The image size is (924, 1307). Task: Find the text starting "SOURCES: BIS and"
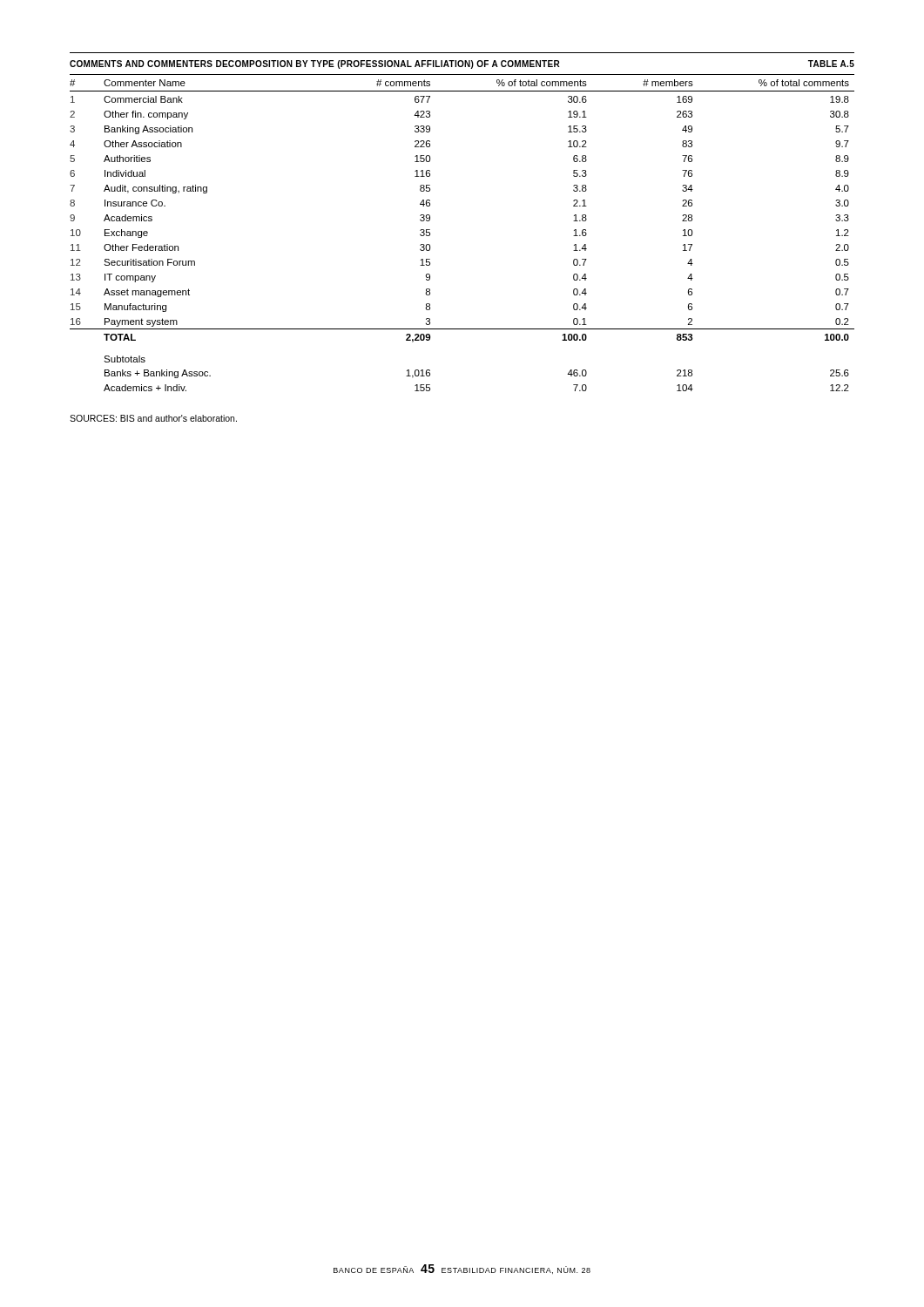[154, 418]
